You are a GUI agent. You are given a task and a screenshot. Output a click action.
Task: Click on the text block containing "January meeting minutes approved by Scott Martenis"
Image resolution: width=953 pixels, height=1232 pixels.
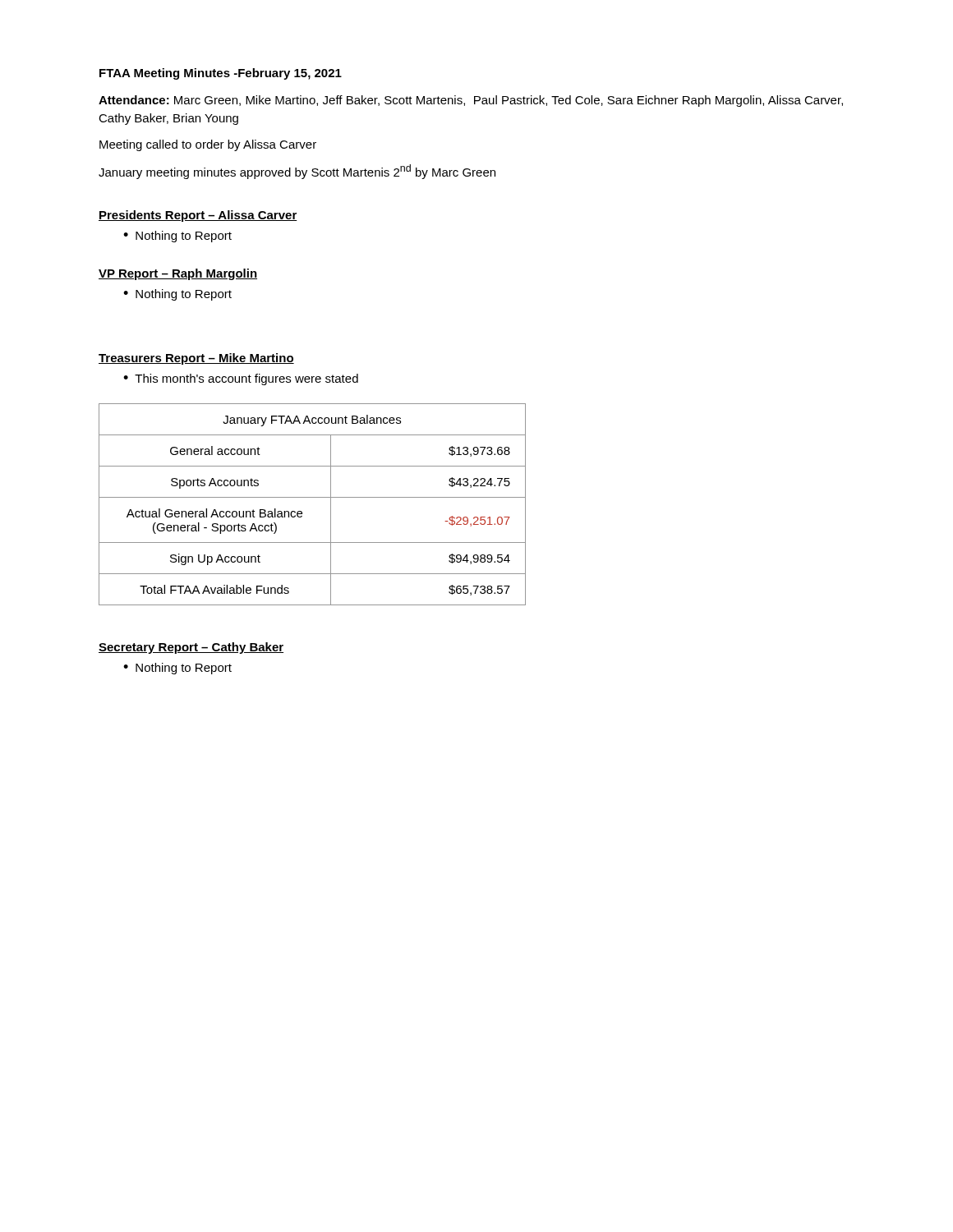(297, 171)
